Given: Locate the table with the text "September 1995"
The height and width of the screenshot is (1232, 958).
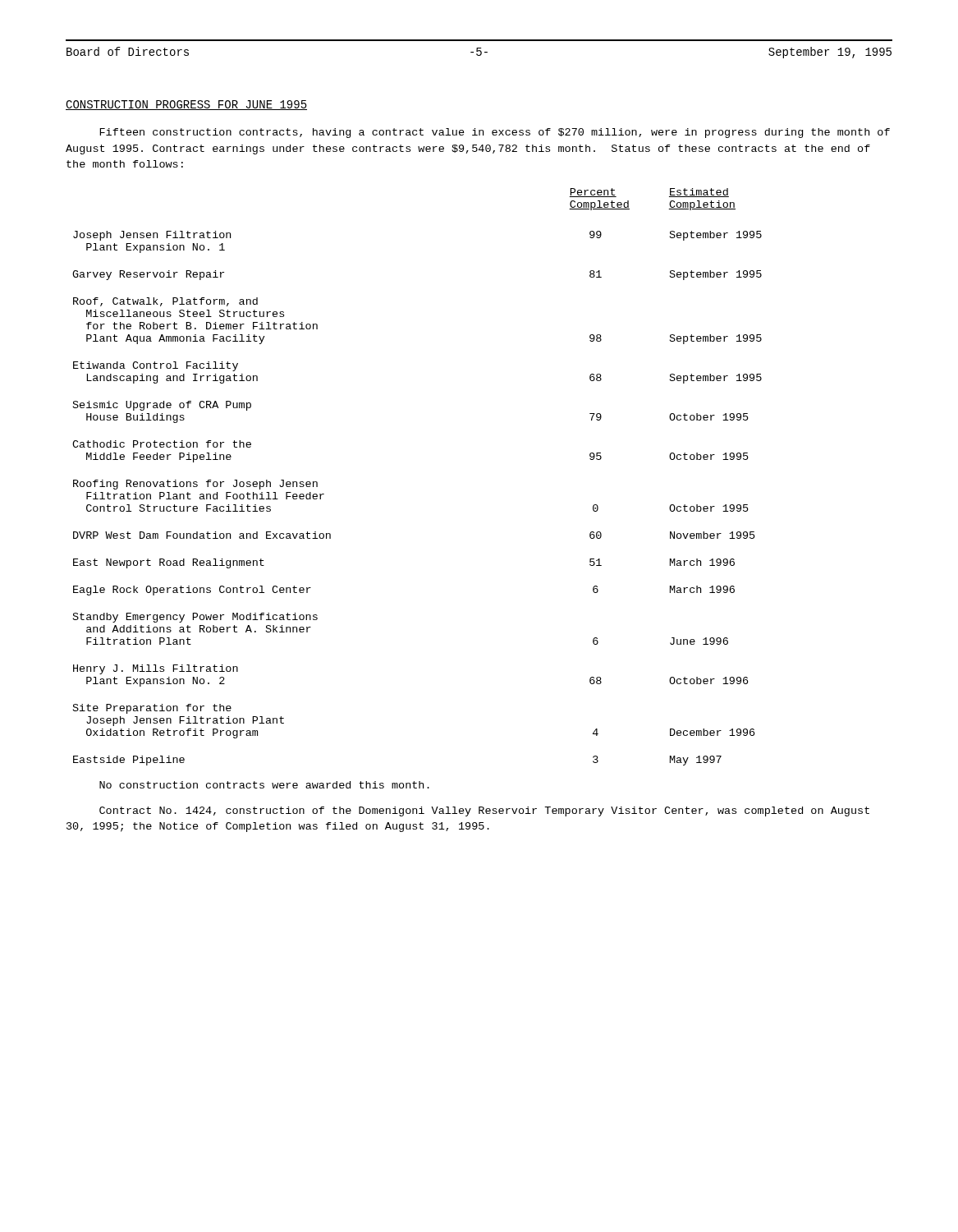Looking at the screenshot, I should pos(479,476).
